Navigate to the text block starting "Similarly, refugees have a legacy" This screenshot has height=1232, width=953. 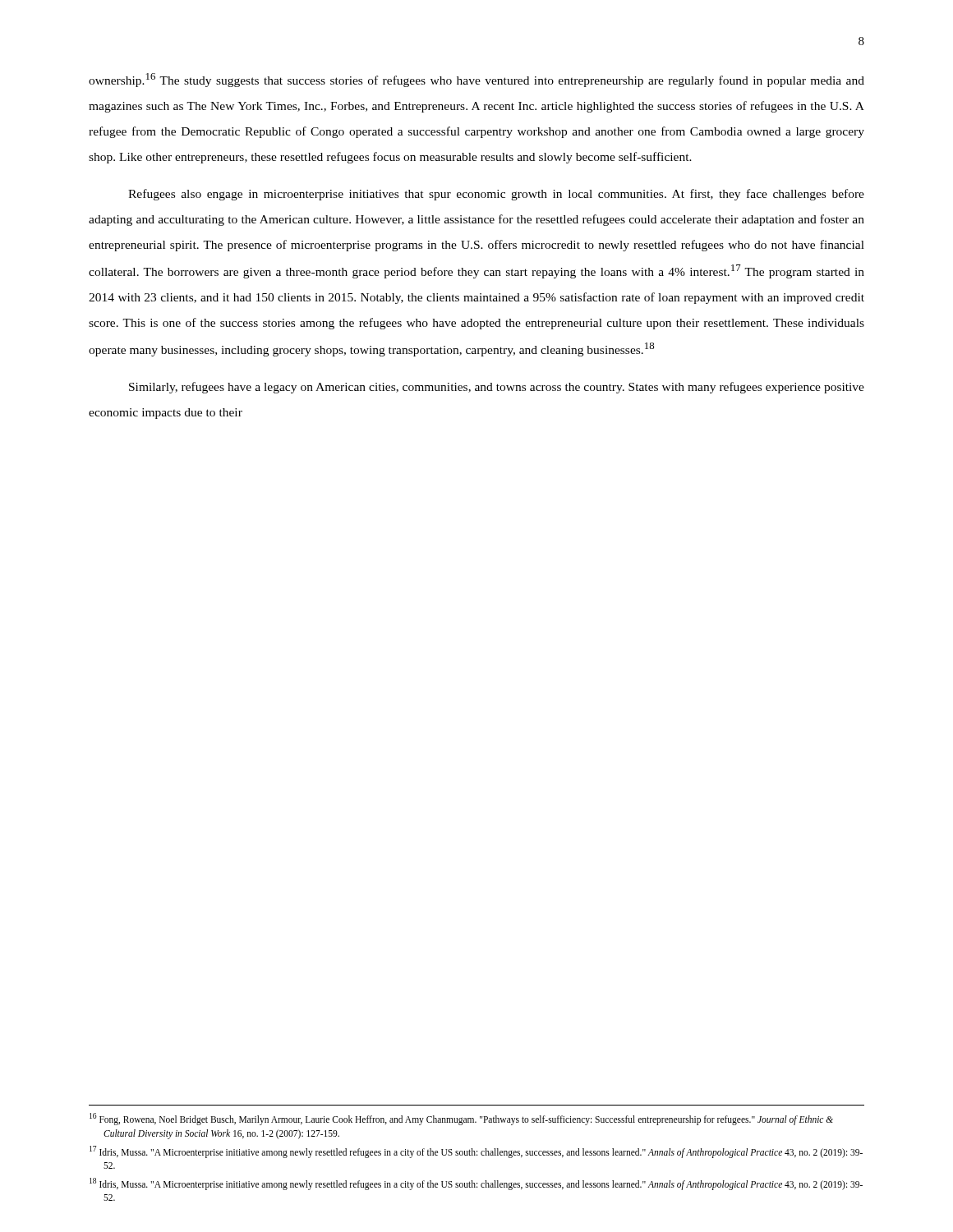click(x=476, y=400)
